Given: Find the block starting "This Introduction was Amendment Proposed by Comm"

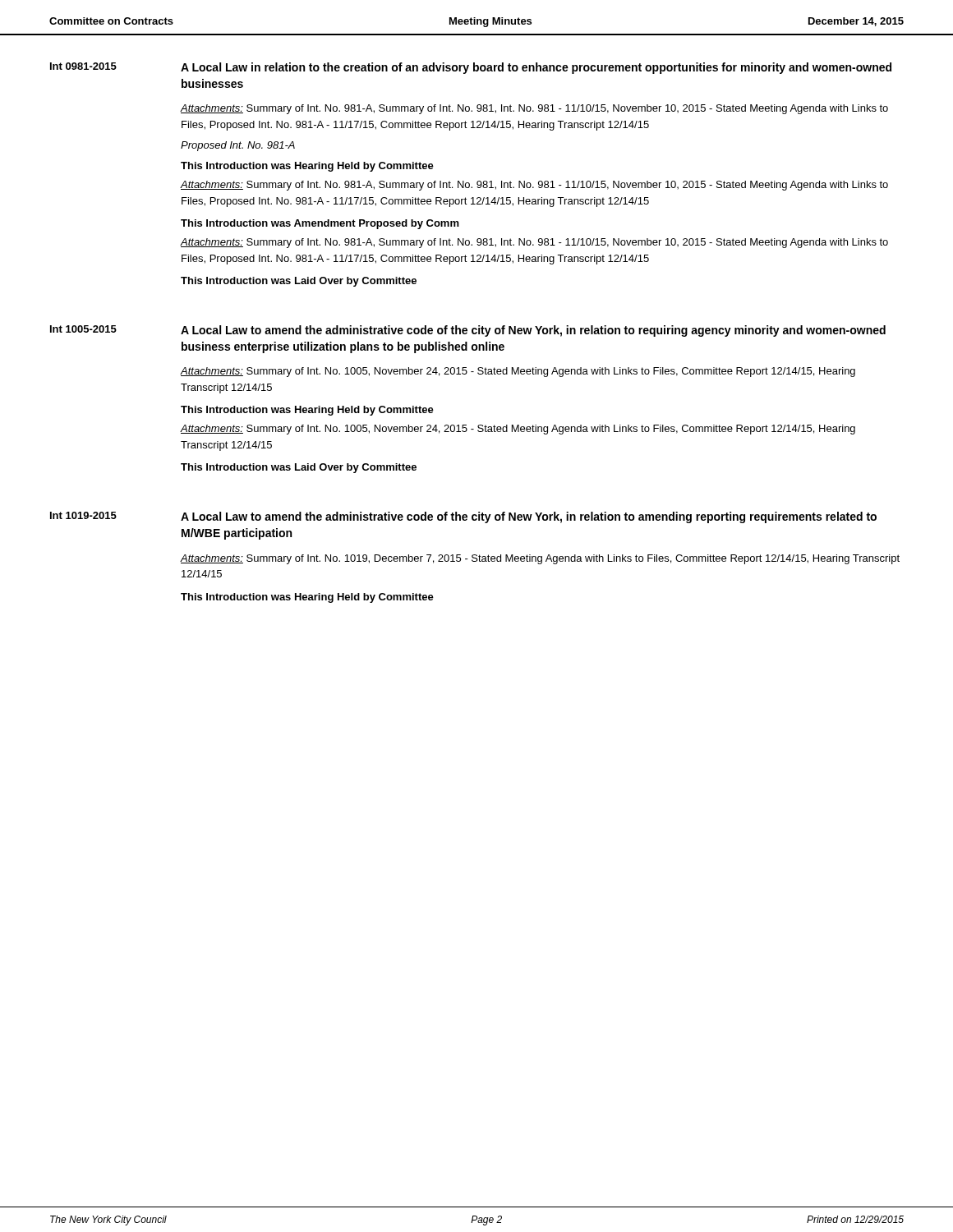Looking at the screenshot, I should pyautogui.click(x=320, y=223).
